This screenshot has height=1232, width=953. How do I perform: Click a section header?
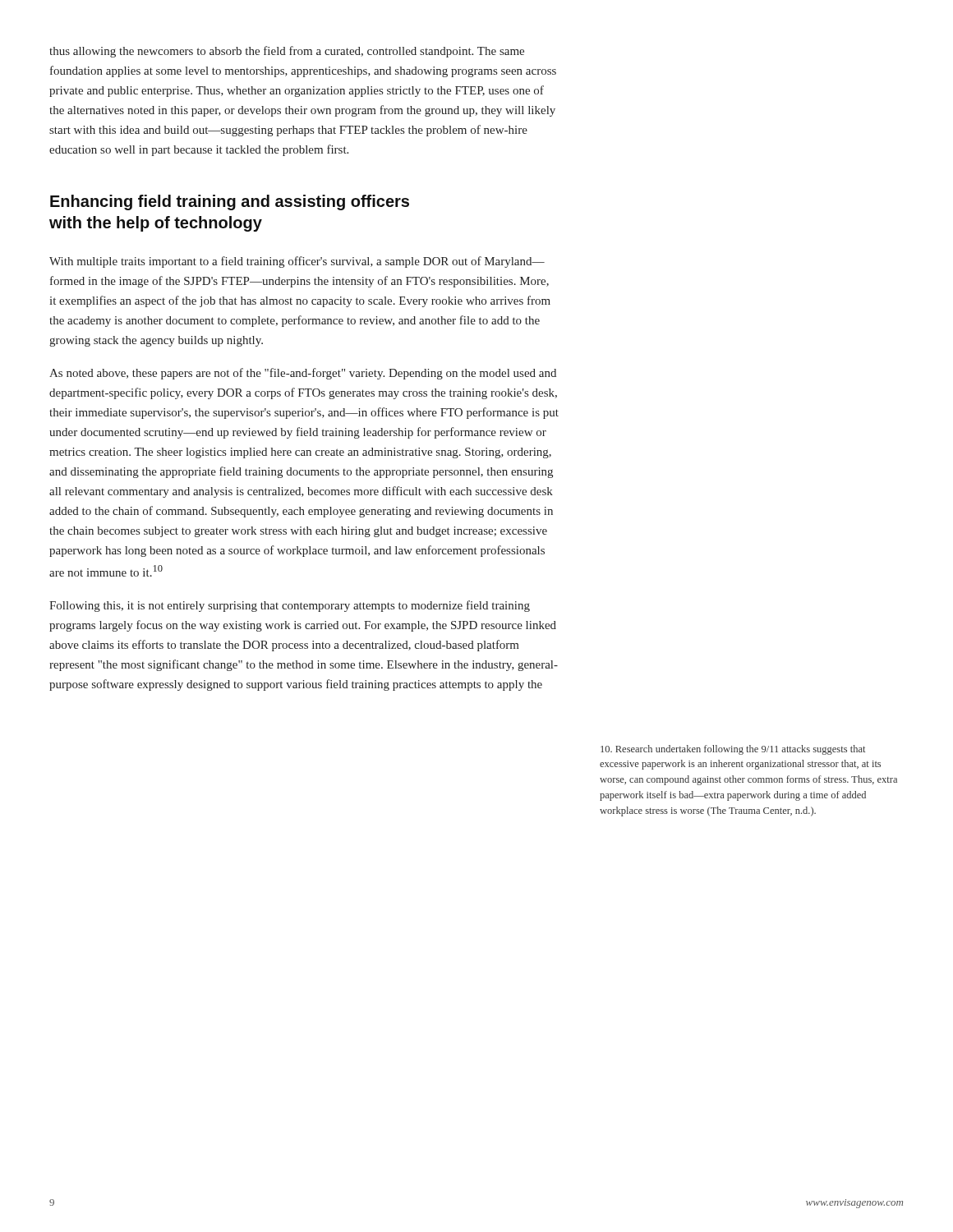click(304, 212)
